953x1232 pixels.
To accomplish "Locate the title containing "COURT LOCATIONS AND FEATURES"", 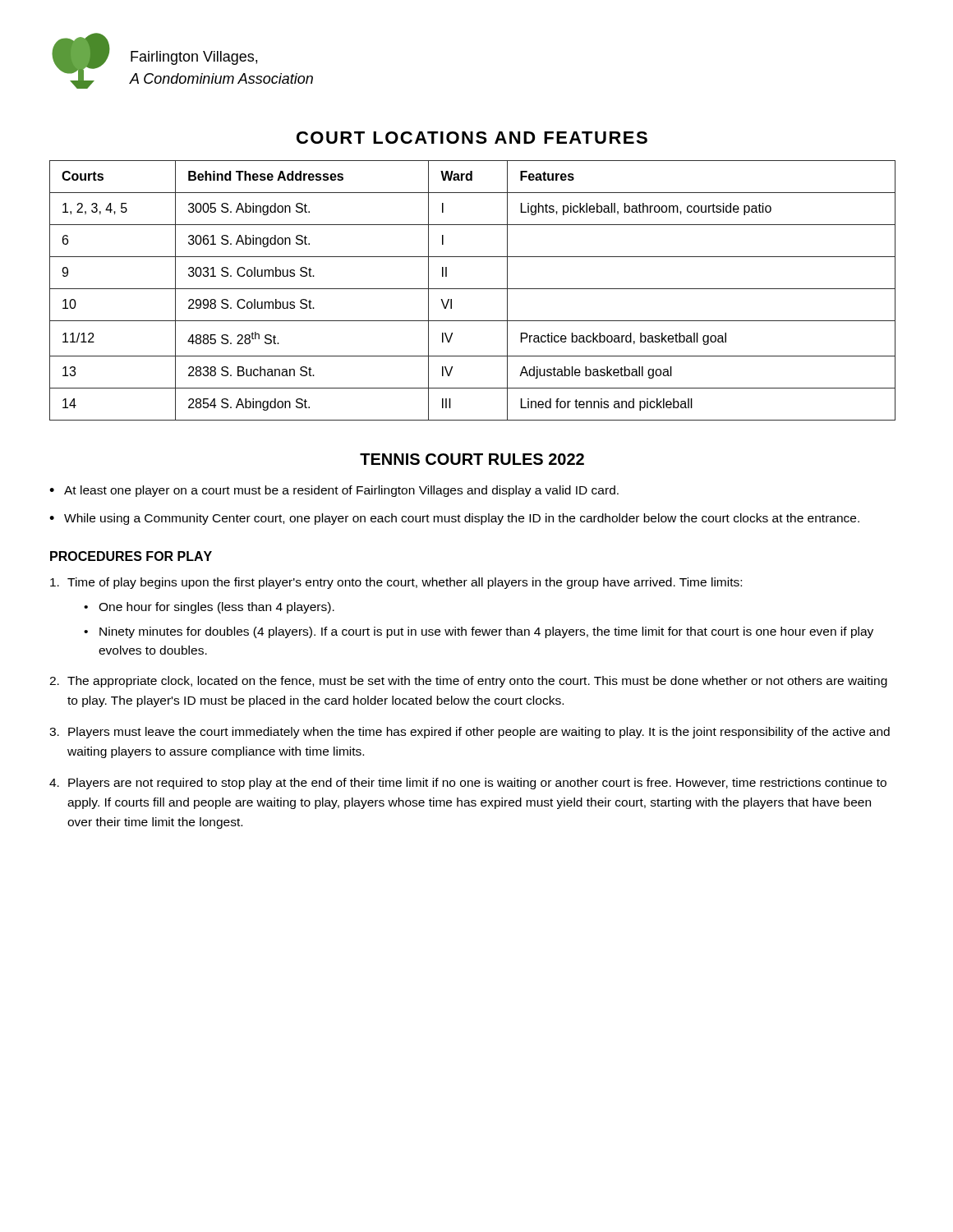I will click(x=472, y=138).
